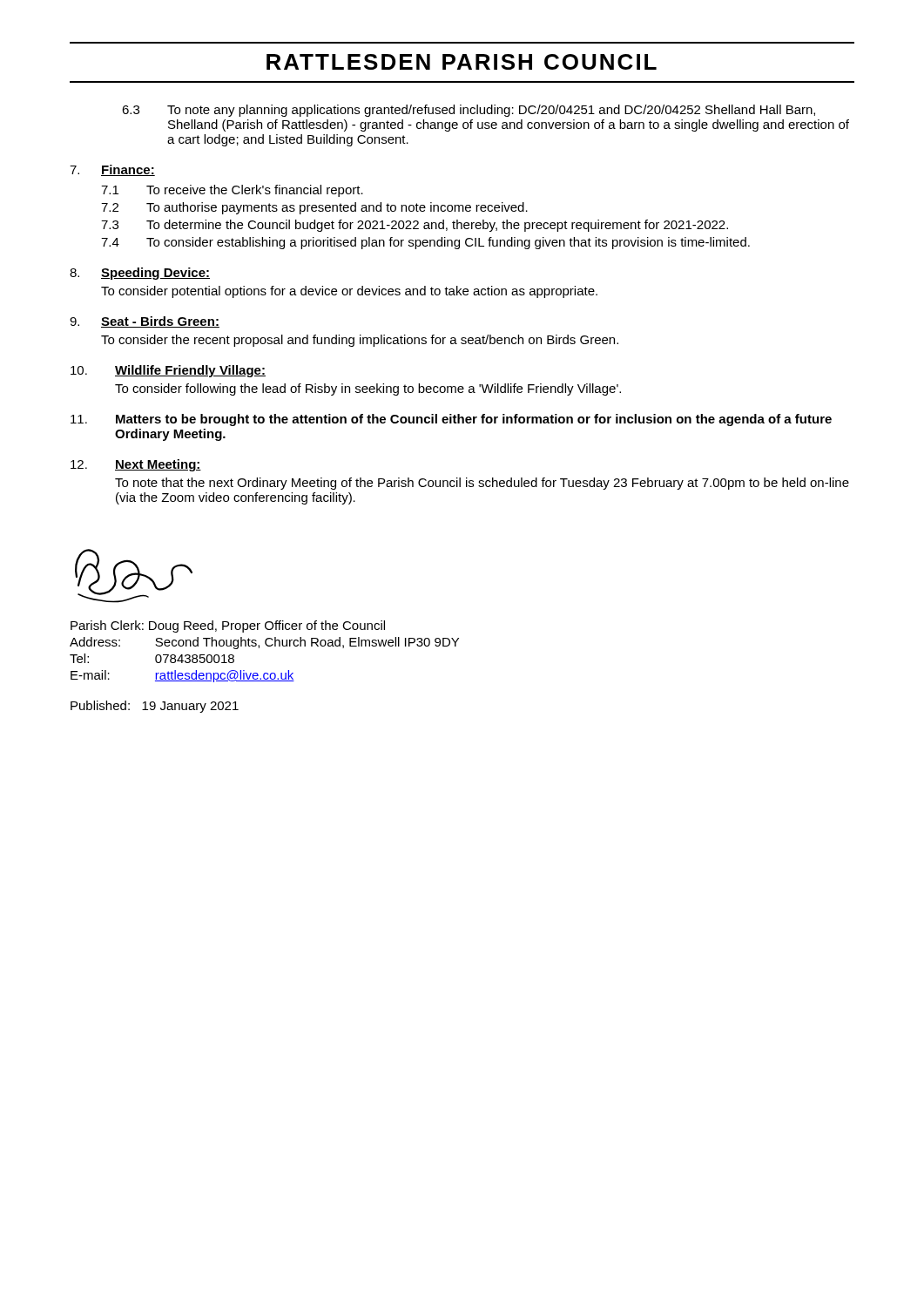The height and width of the screenshot is (1307, 924).
Task: Find the block on this page that starts "7.3 To determine the"
Action: 415,224
